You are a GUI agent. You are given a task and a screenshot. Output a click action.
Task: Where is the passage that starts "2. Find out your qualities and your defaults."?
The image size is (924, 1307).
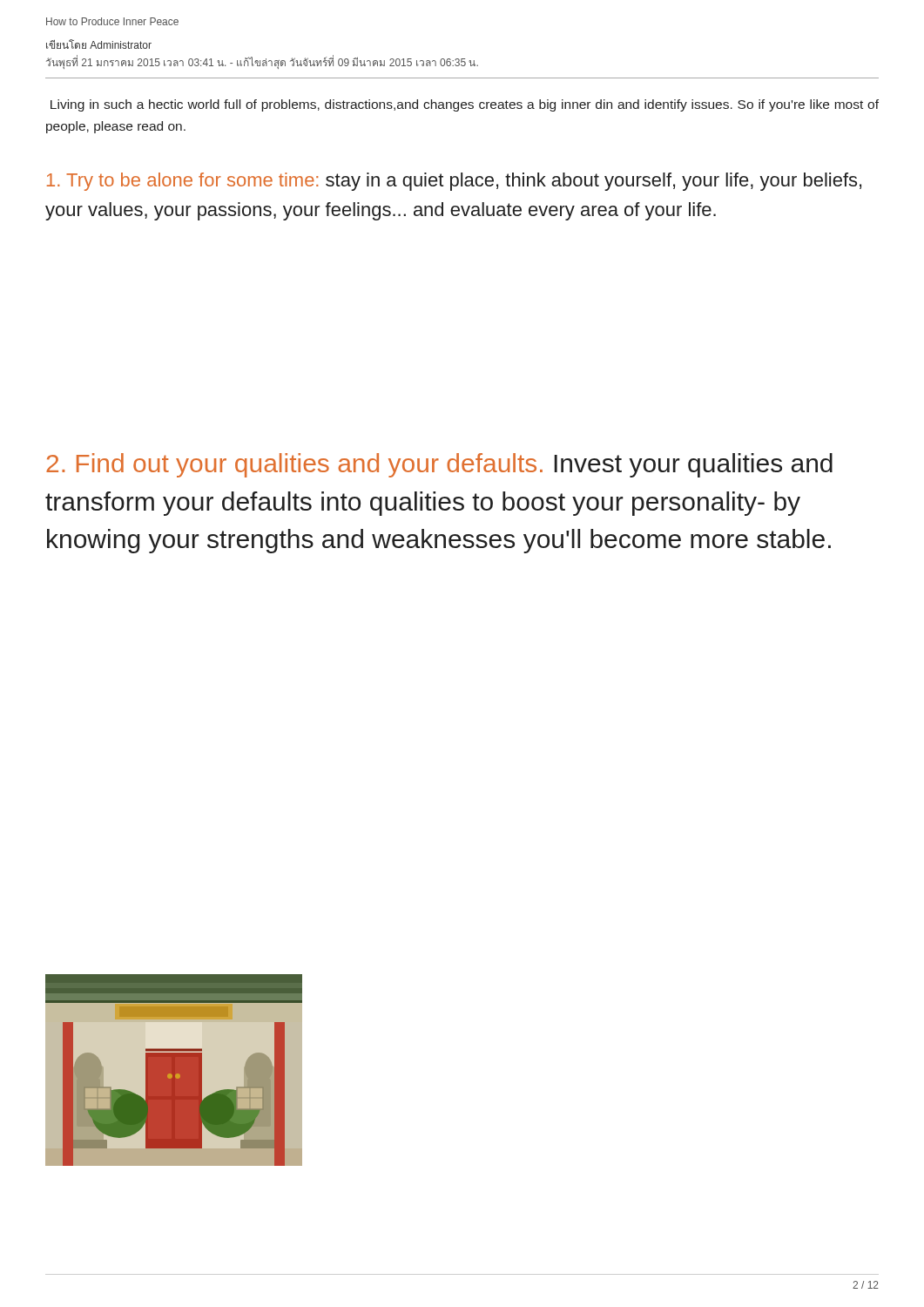(440, 501)
